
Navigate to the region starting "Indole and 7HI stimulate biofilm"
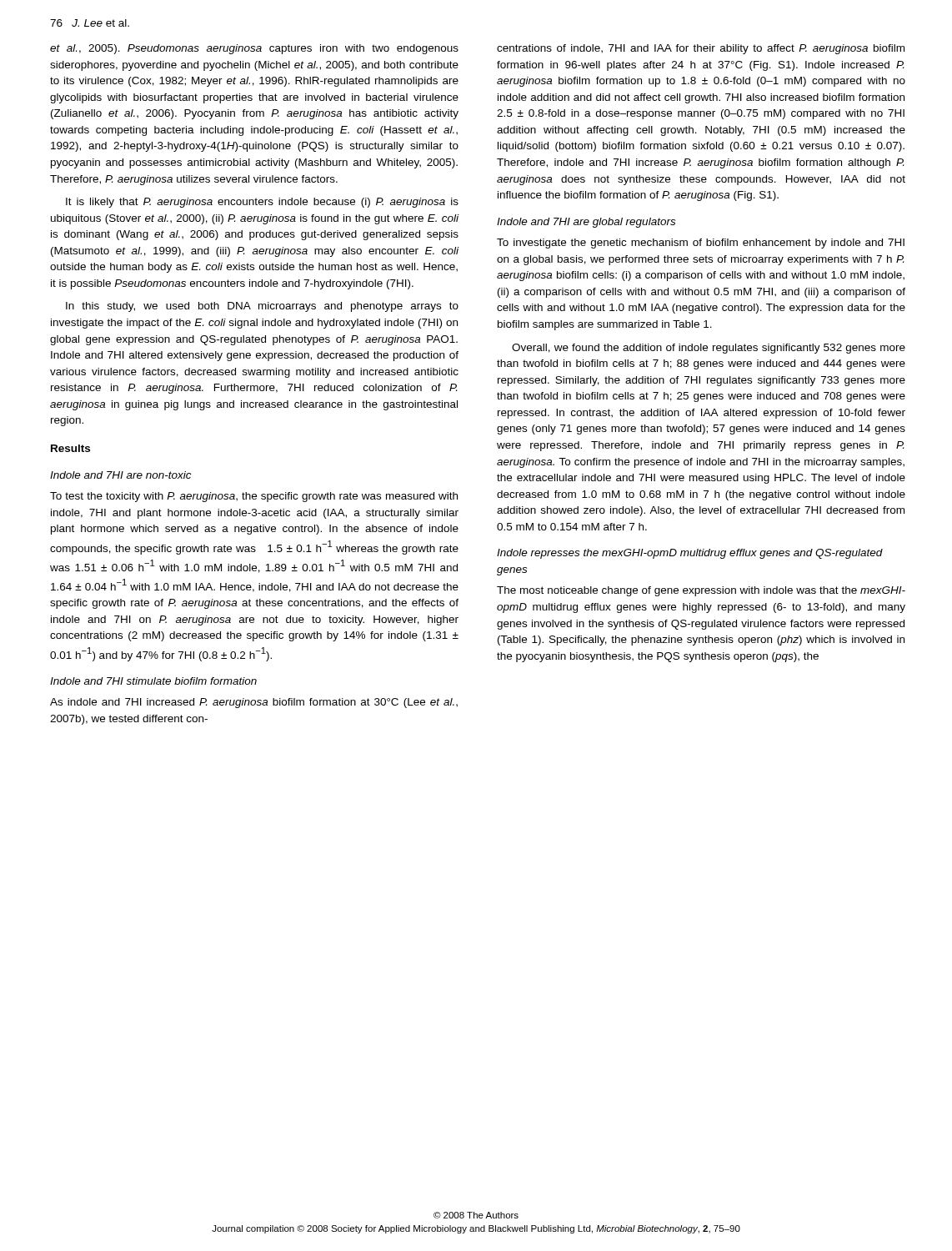[x=154, y=681]
